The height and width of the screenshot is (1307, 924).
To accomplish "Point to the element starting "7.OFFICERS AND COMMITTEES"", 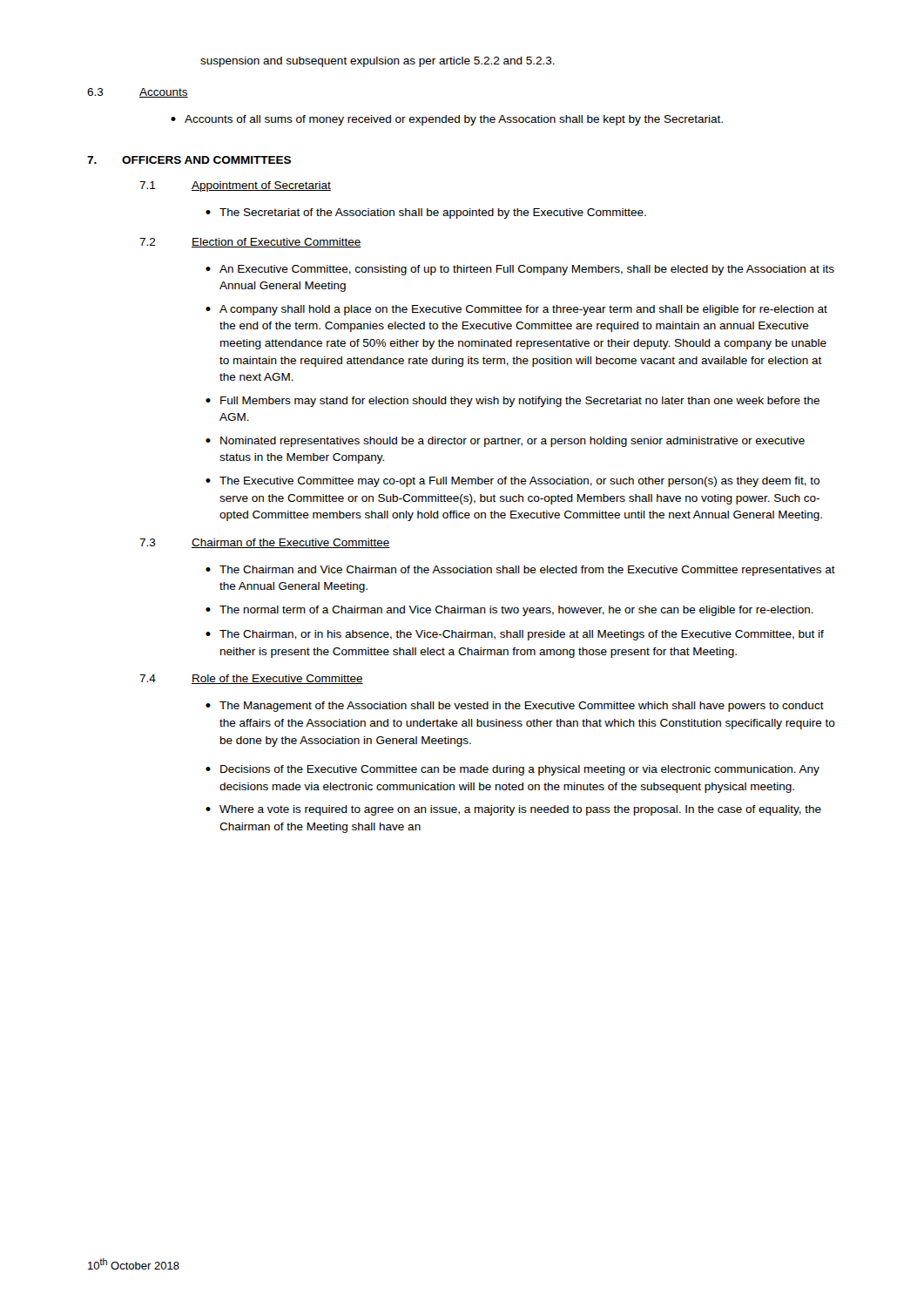I will [x=189, y=160].
